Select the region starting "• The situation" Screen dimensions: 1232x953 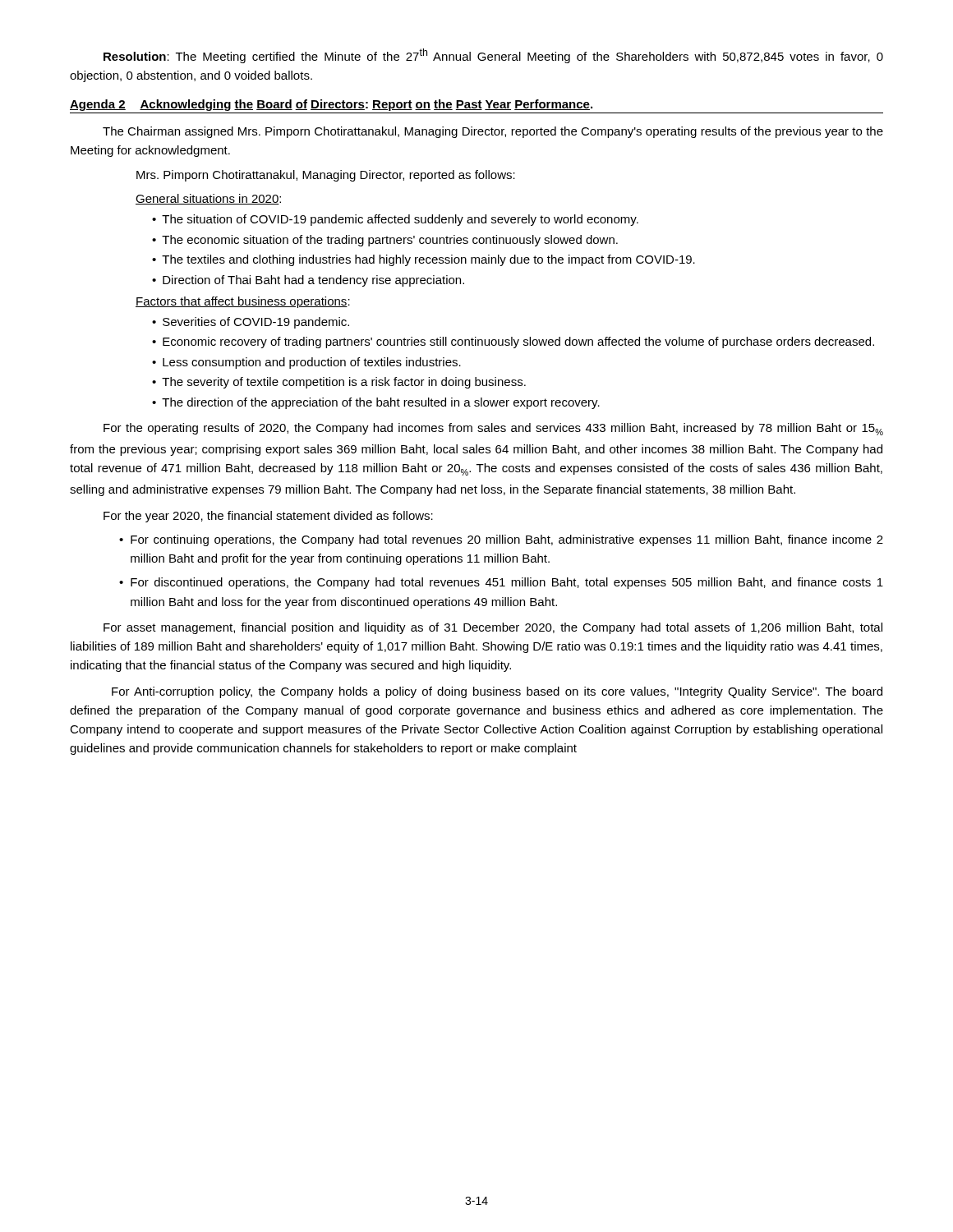coord(396,220)
